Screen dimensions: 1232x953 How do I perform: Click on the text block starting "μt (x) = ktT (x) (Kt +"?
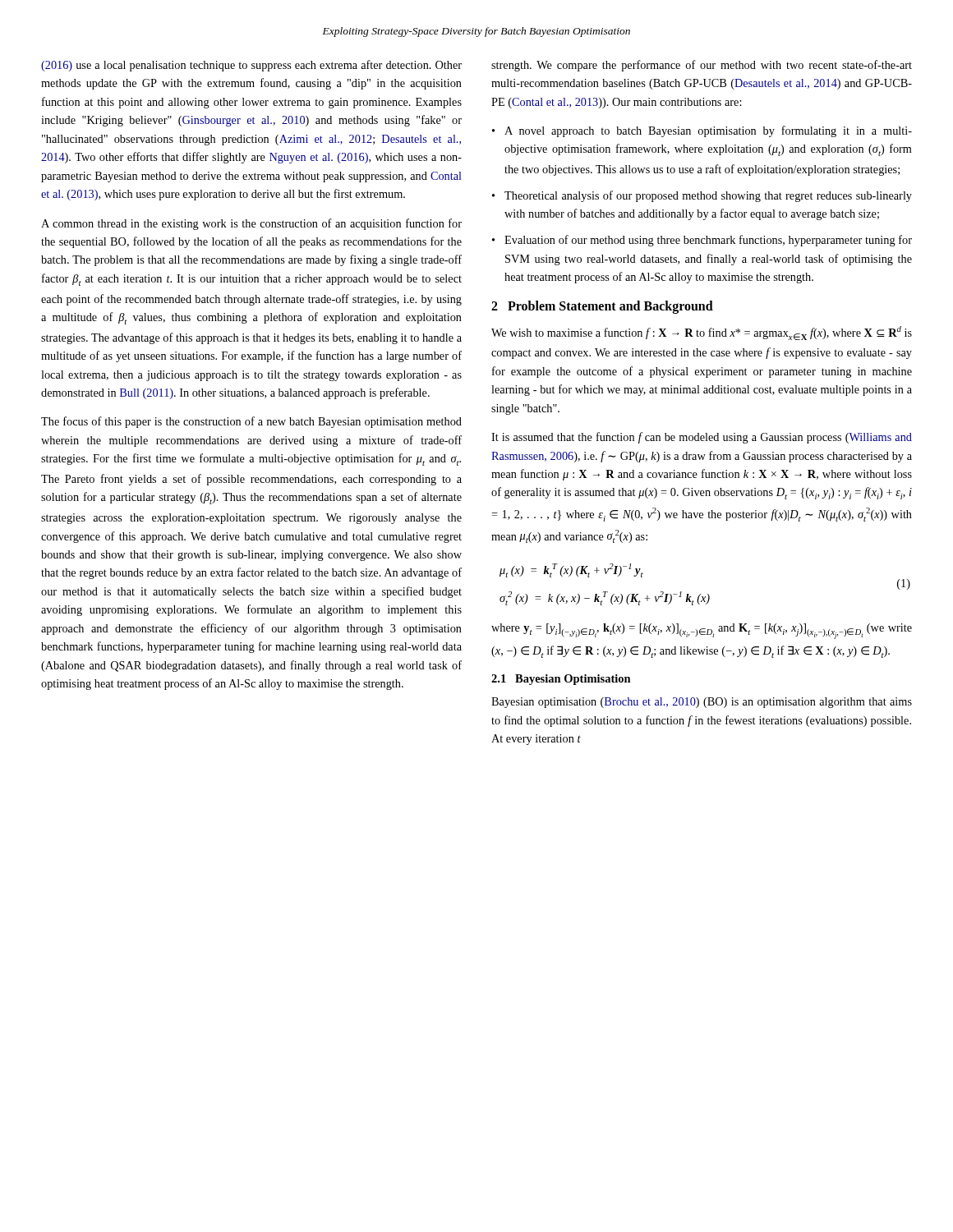click(706, 584)
